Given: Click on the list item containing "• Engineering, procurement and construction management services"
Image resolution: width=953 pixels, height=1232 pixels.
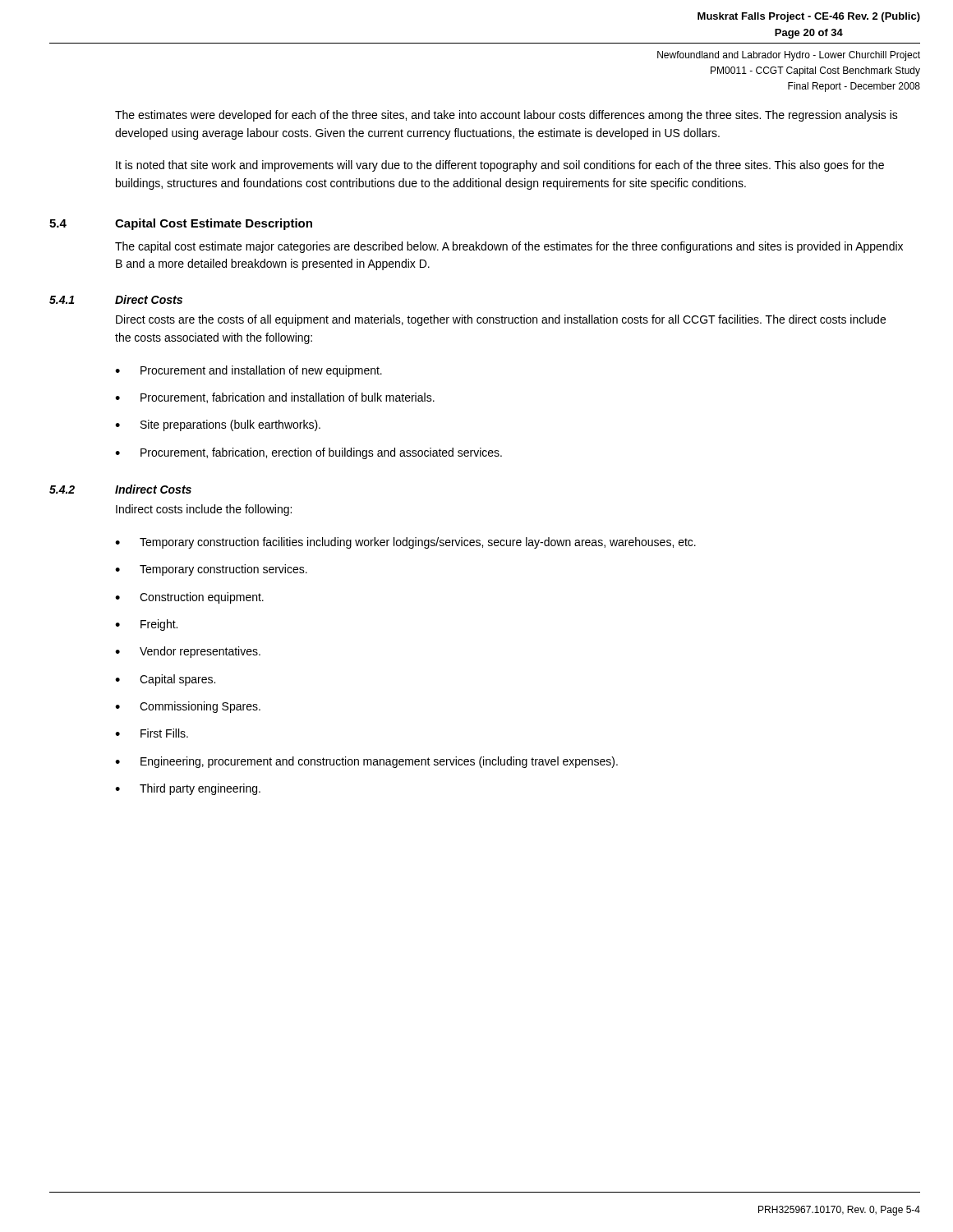Looking at the screenshot, I should (509, 763).
